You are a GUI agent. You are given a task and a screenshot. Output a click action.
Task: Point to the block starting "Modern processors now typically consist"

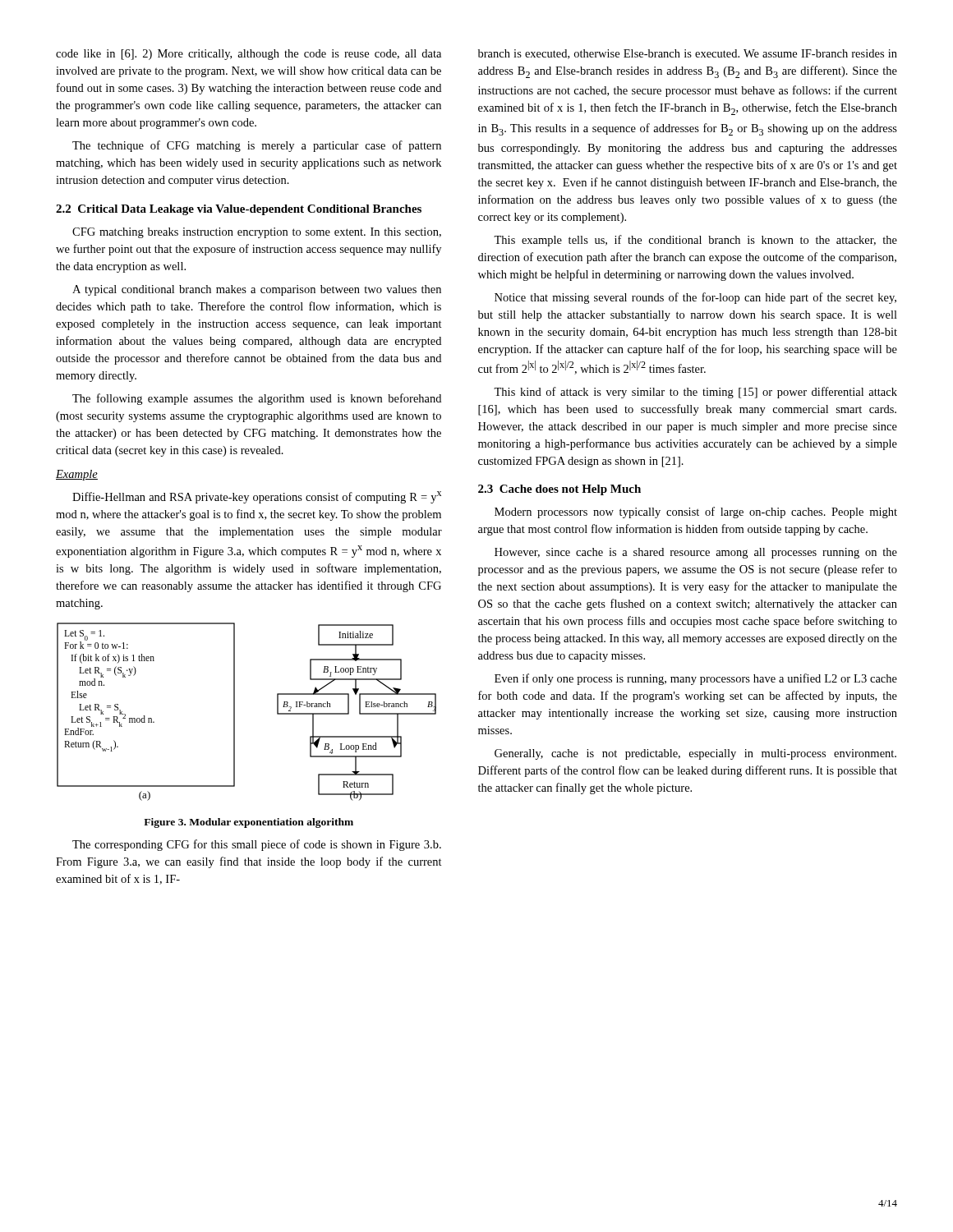click(x=687, y=650)
